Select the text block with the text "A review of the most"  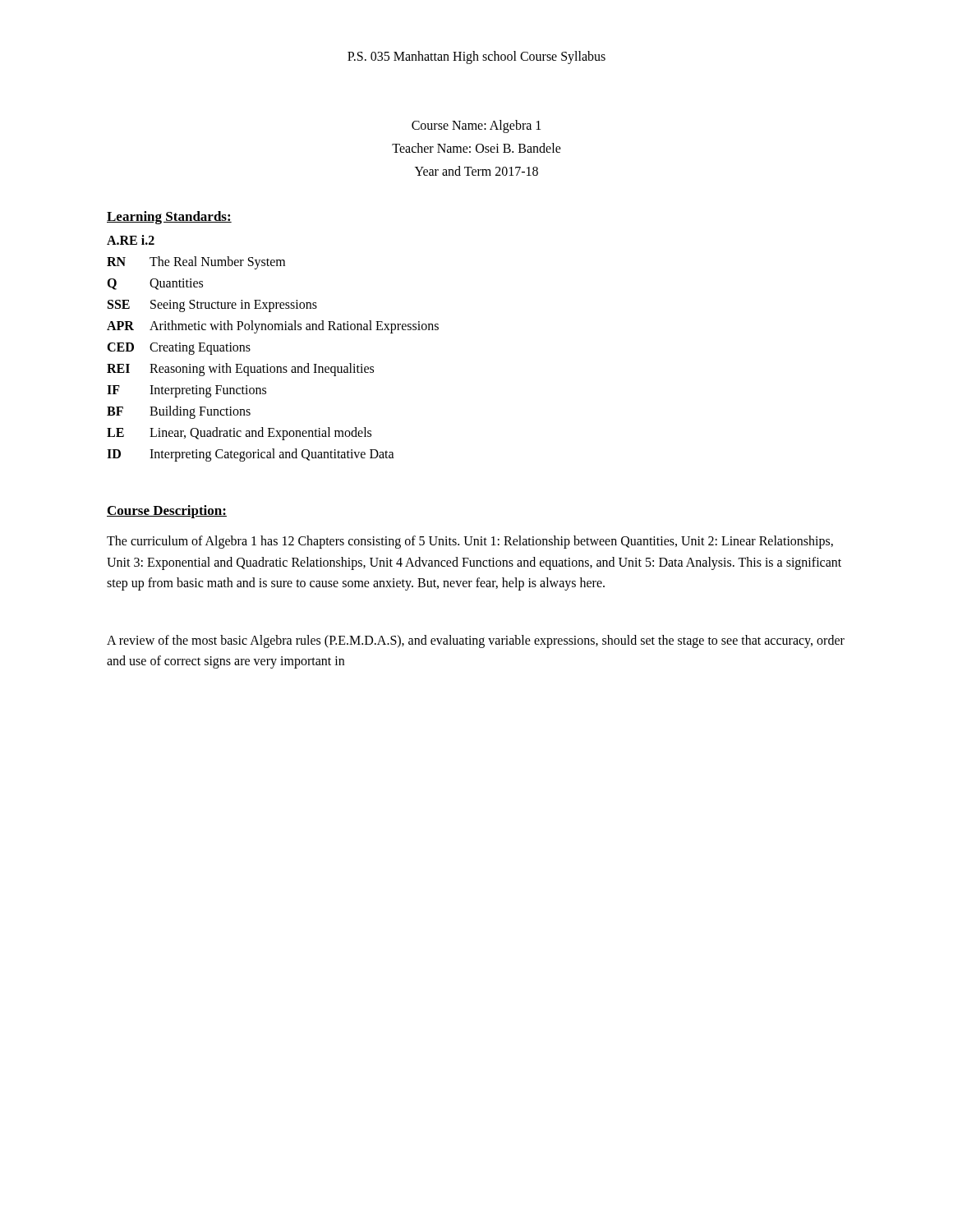click(x=476, y=651)
